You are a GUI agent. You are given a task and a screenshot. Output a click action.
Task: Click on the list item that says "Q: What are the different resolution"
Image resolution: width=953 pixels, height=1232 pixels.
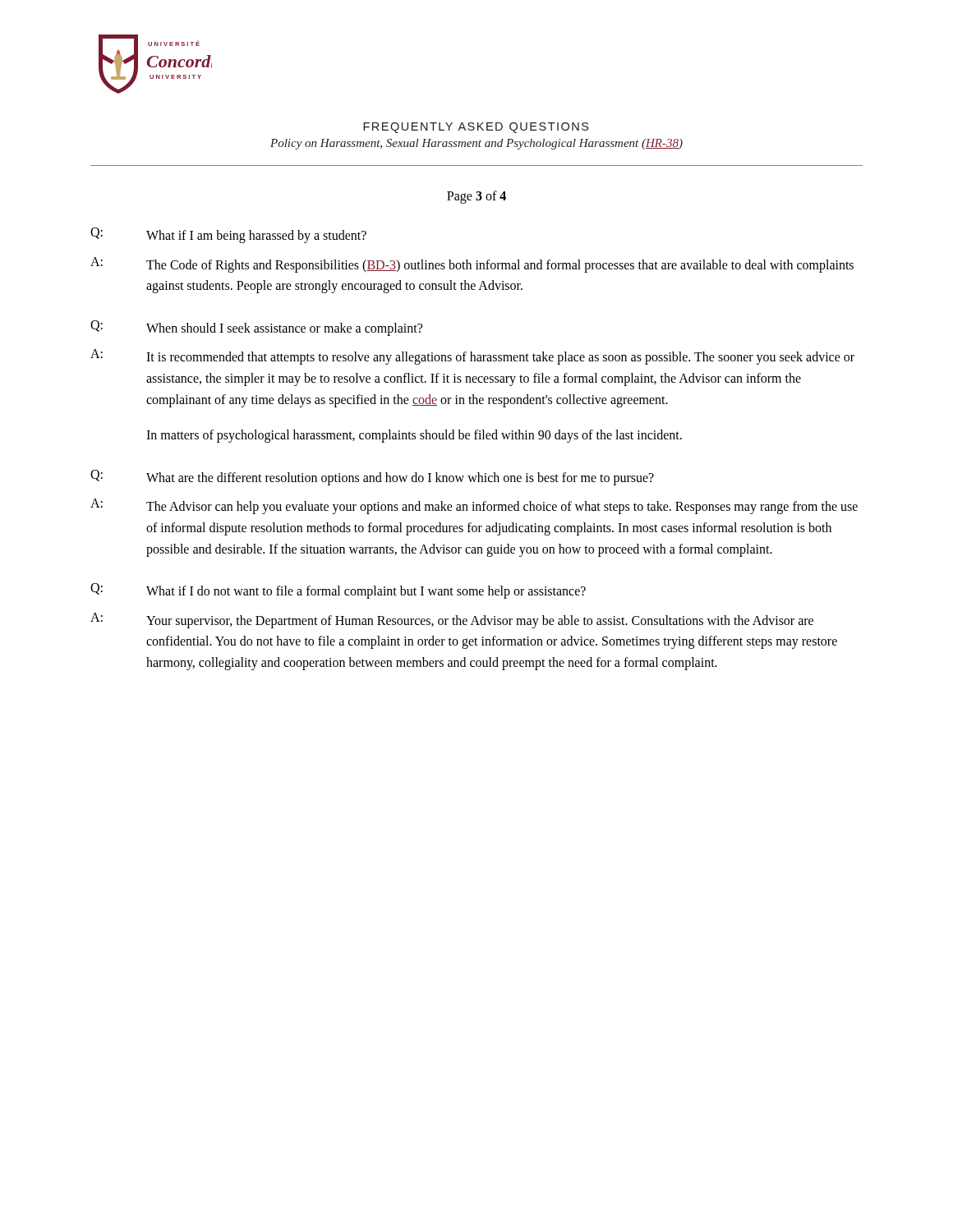tap(476, 478)
